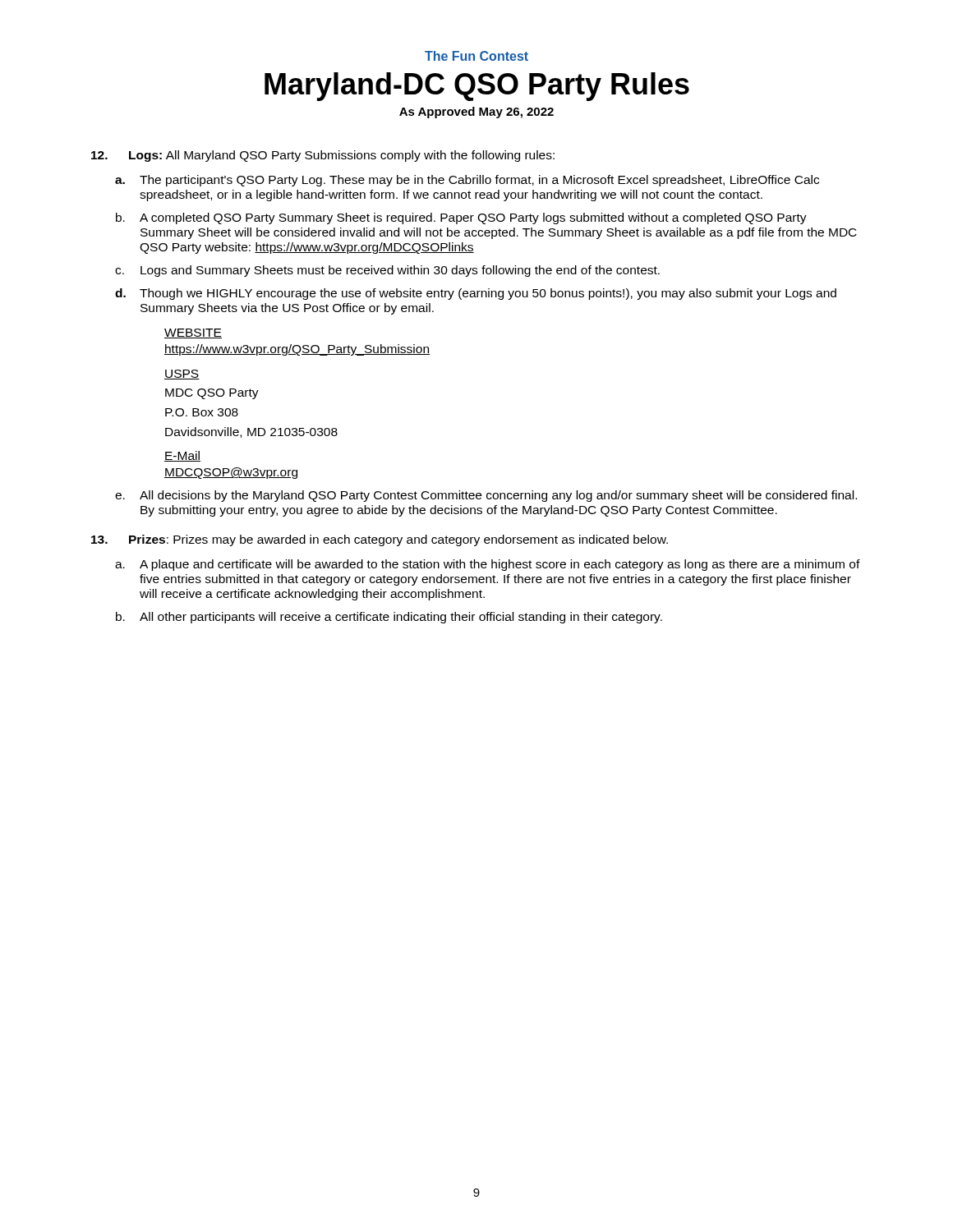Find the element starting "13. Prizes: Prizes may be awarded"
The width and height of the screenshot is (953, 1232).
pyautogui.click(x=476, y=540)
